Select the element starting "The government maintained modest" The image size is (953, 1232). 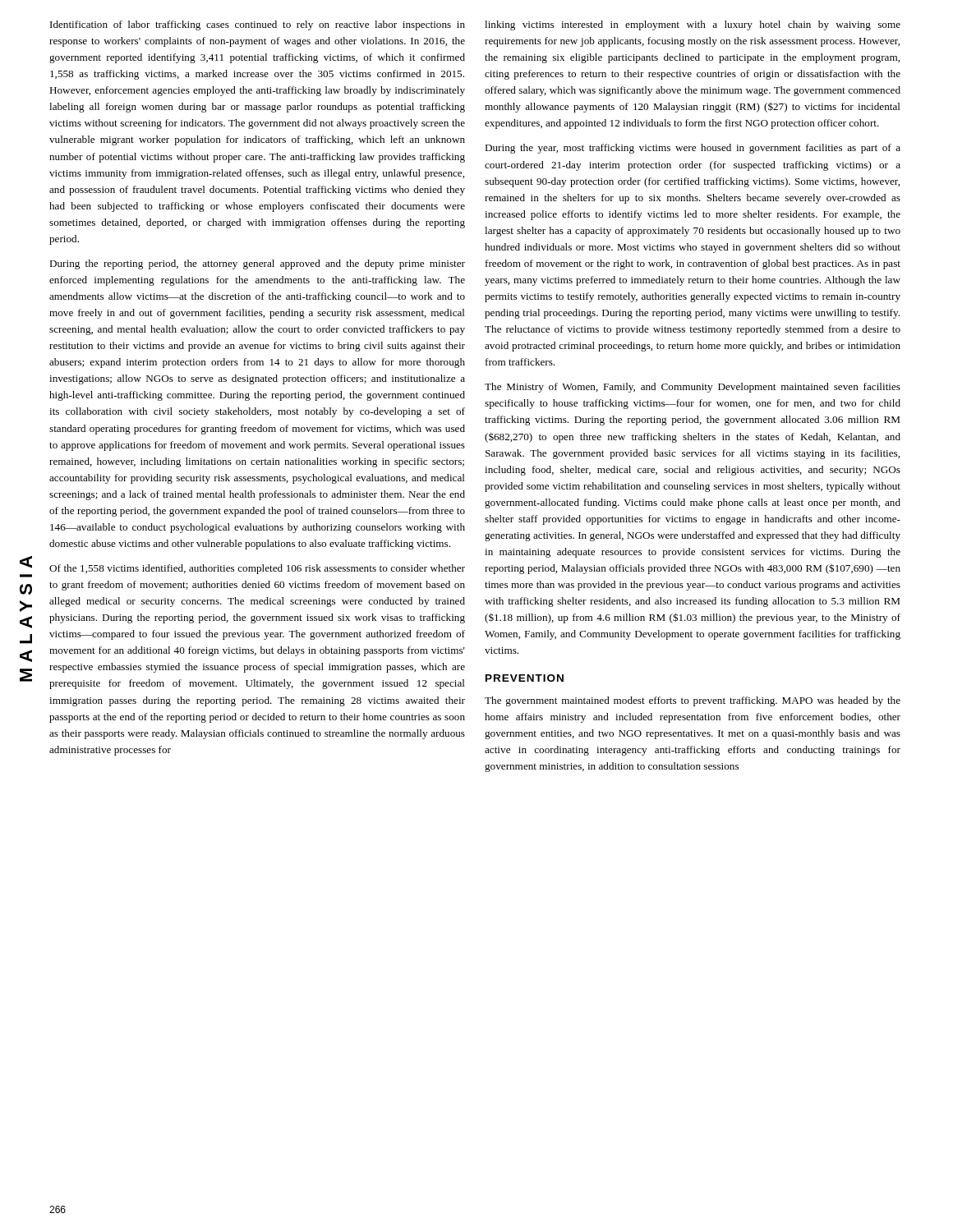[x=693, y=733]
